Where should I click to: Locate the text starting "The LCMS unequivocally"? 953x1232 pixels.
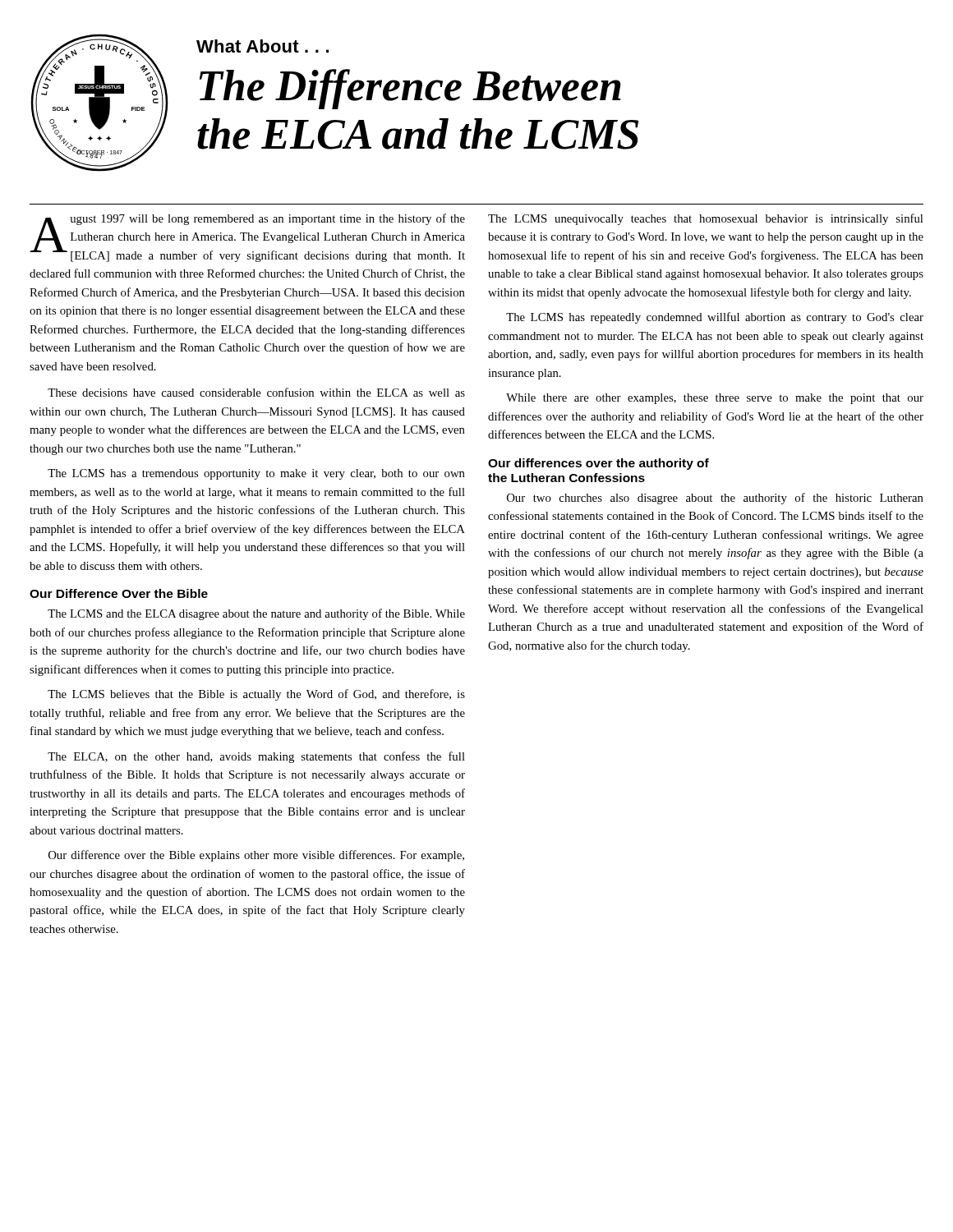click(x=706, y=255)
